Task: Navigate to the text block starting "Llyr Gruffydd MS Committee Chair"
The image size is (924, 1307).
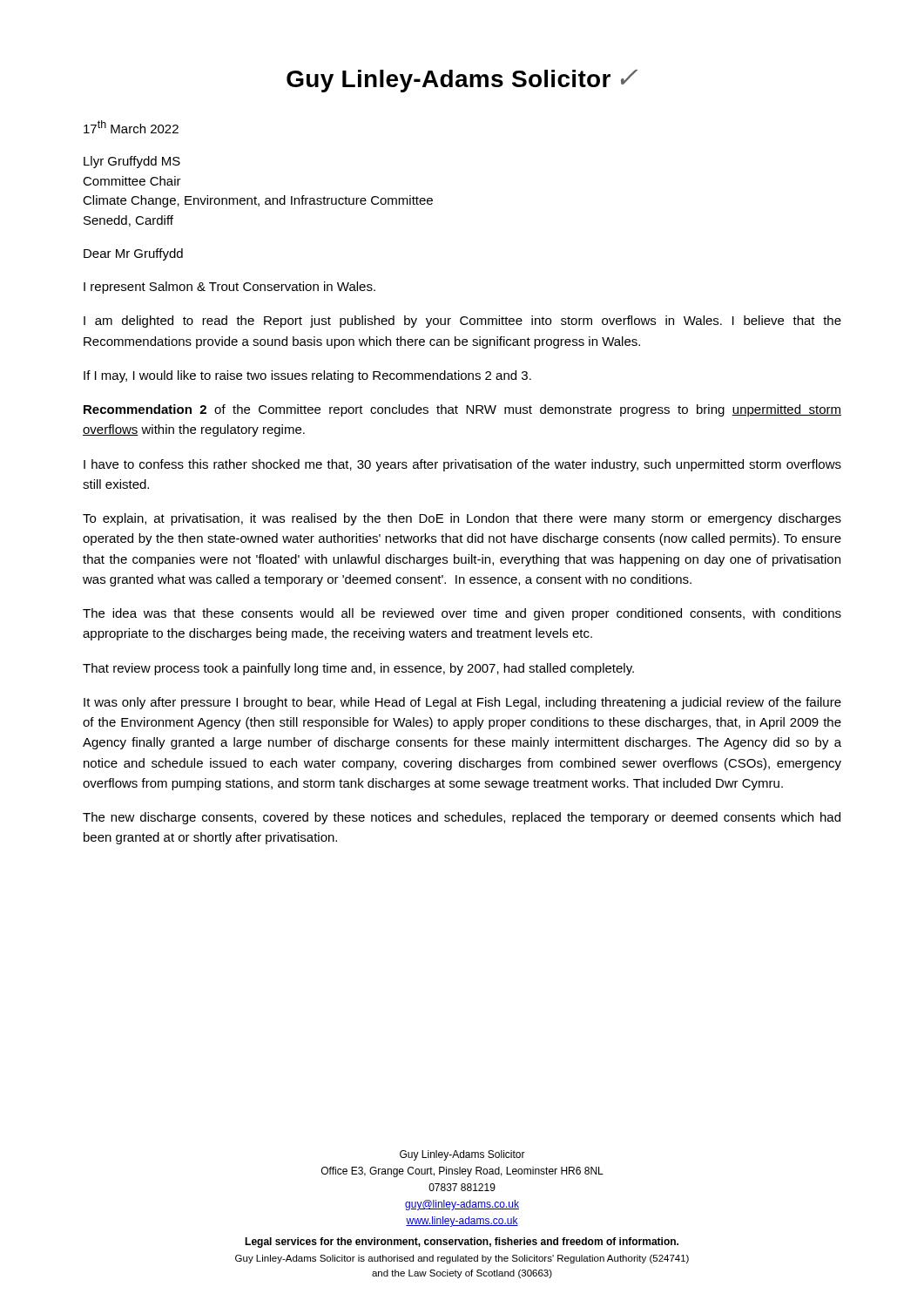Action: coord(258,190)
